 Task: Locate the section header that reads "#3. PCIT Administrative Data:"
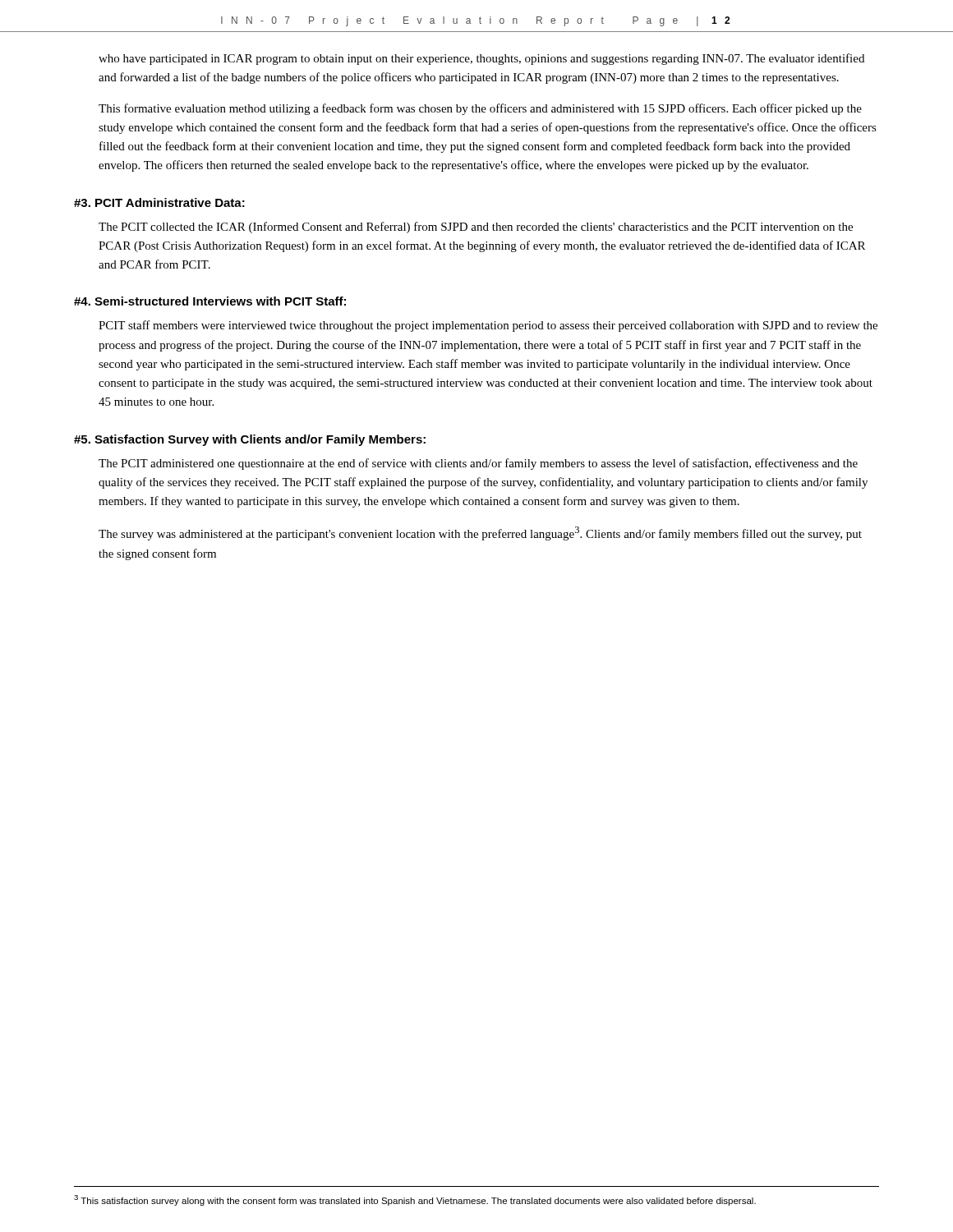coord(160,202)
